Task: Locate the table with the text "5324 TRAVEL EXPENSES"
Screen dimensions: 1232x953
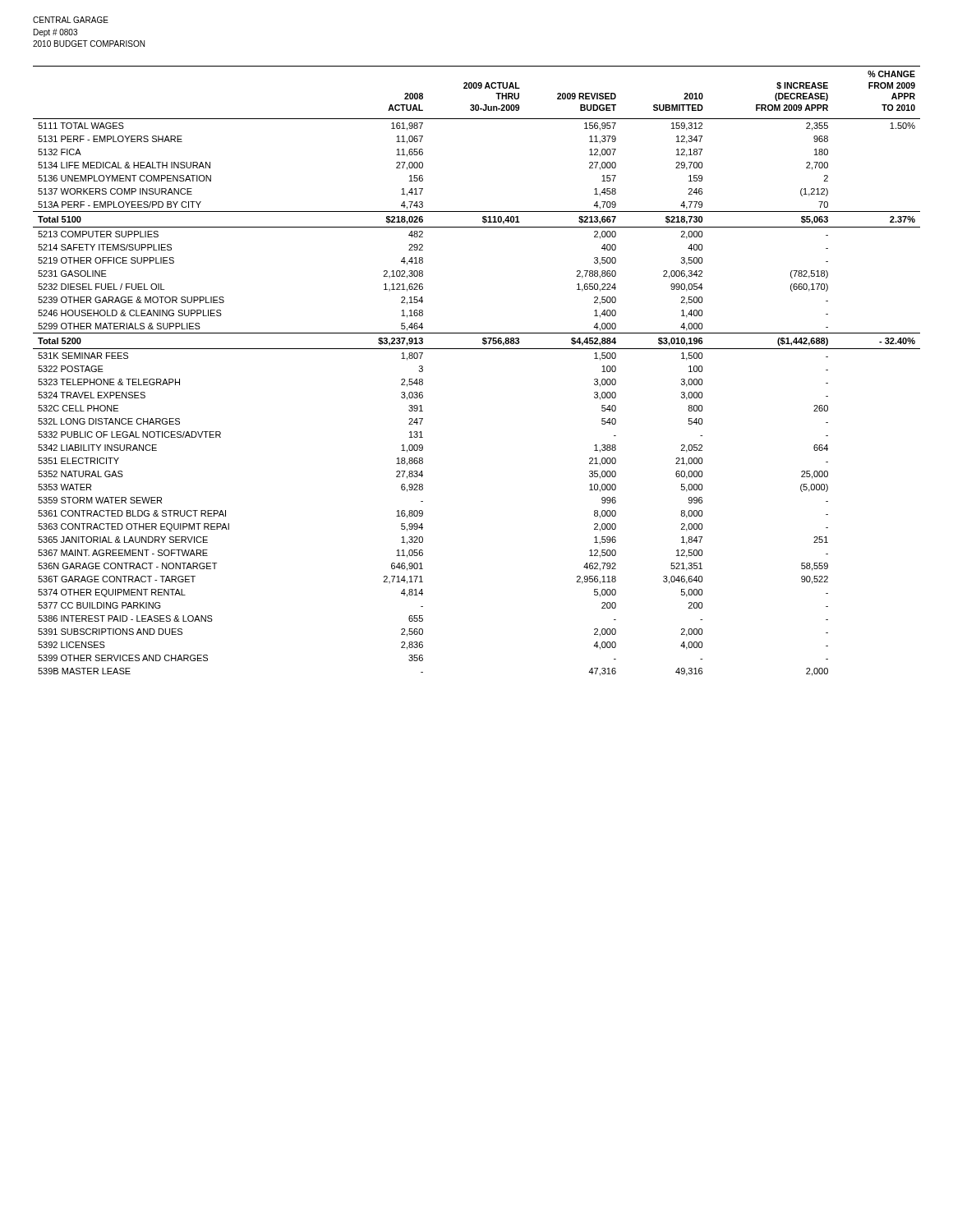Action: (476, 371)
